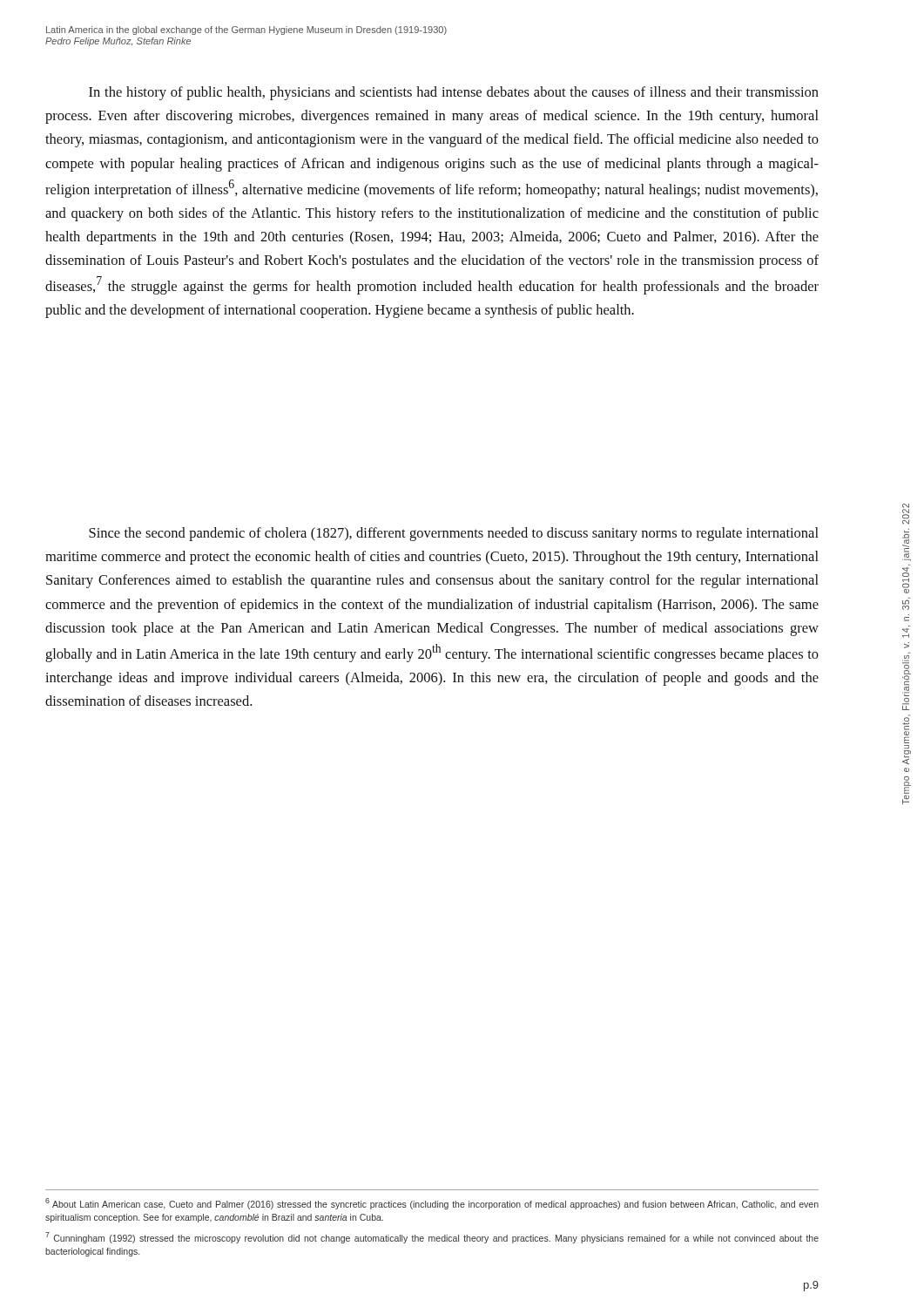Point to the block beginning "Since the second pandemic of cholera (1827), different"
Screen dimensions: 1307x924
[x=432, y=617]
